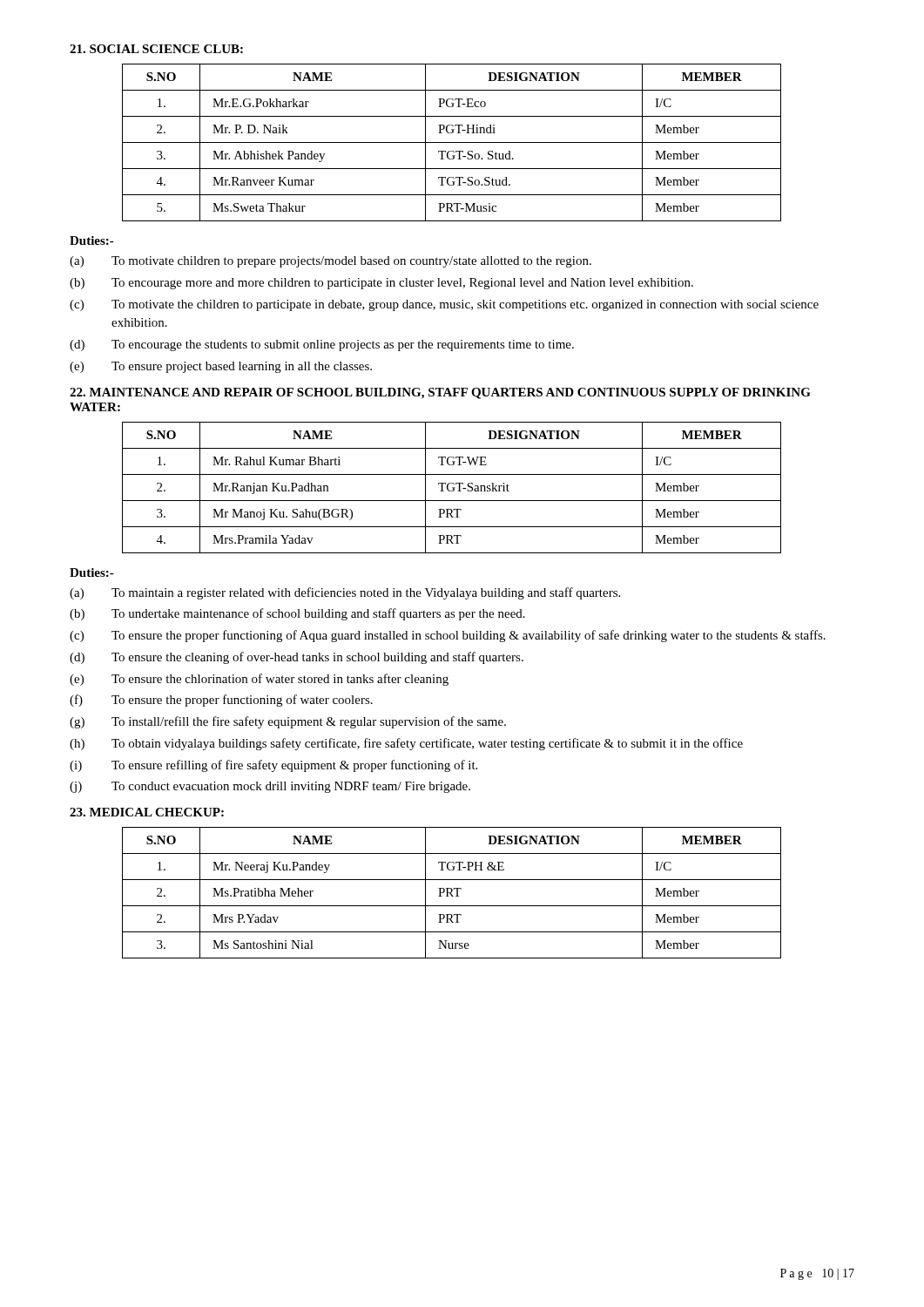Click on the block starting "(h)To obtain vidyalaya buildings"
The image size is (924, 1307).
click(x=462, y=744)
